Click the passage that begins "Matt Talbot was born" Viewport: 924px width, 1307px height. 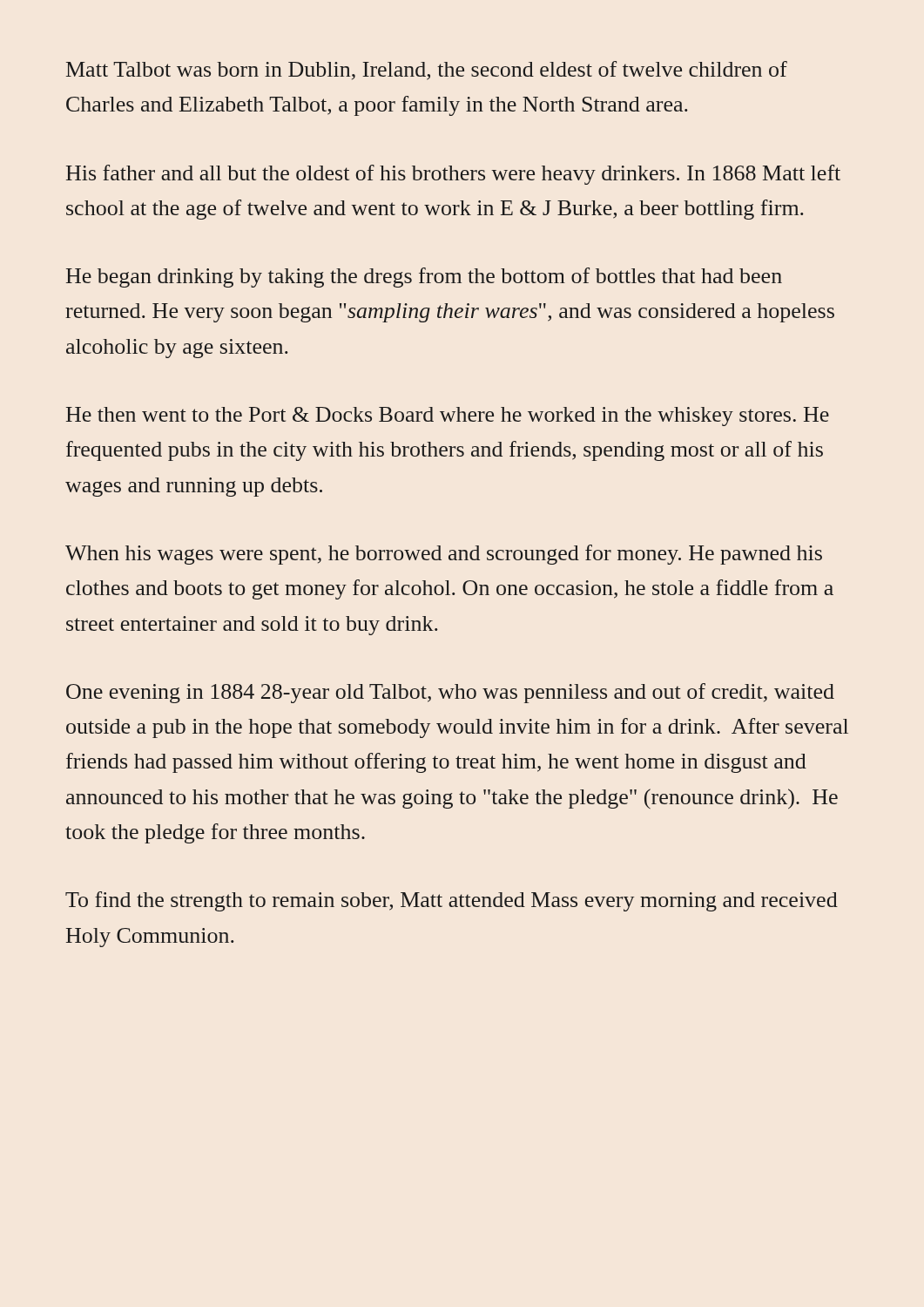(x=426, y=87)
